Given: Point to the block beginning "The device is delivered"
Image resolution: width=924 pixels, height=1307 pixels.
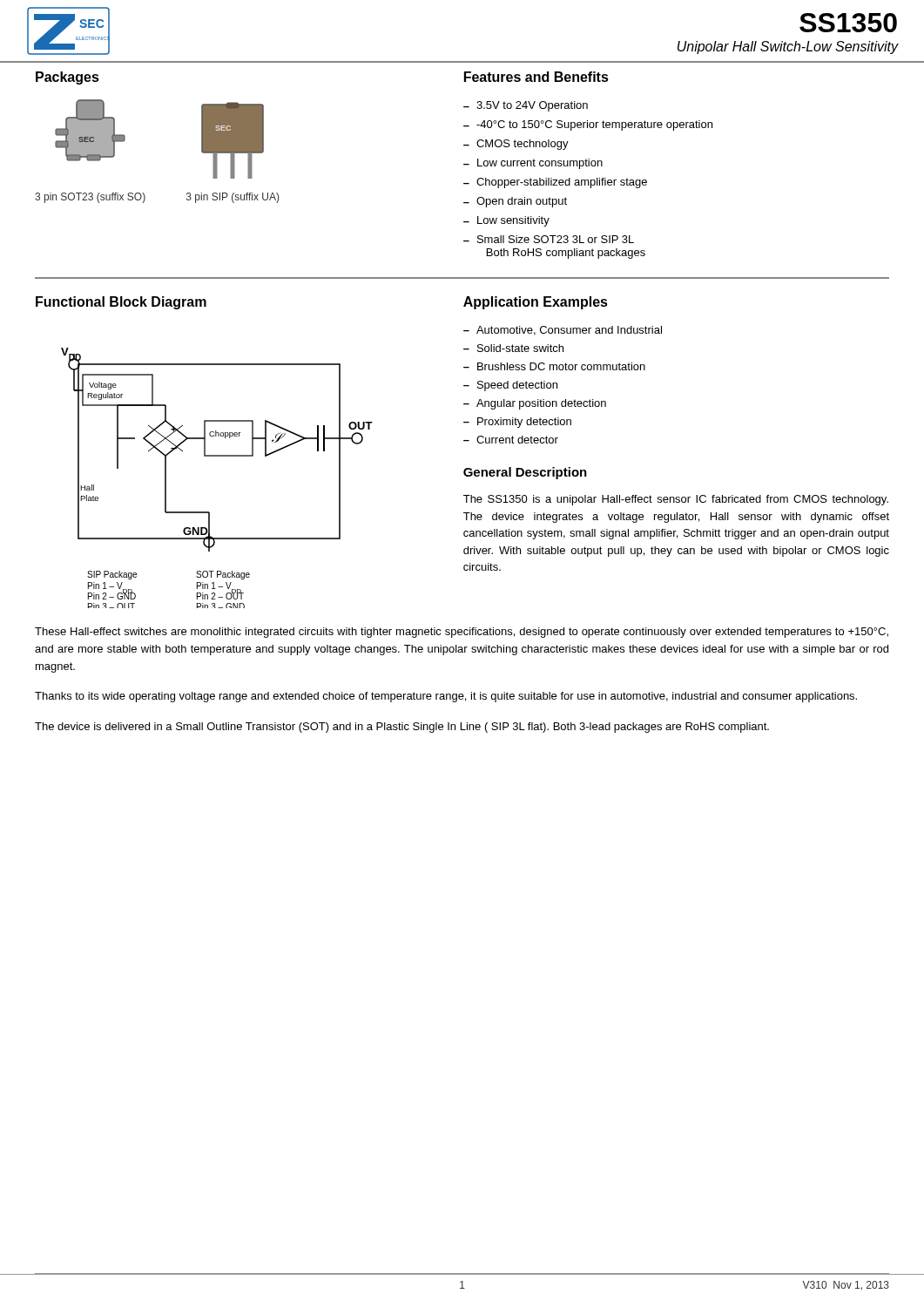Looking at the screenshot, I should (x=402, y=726).
